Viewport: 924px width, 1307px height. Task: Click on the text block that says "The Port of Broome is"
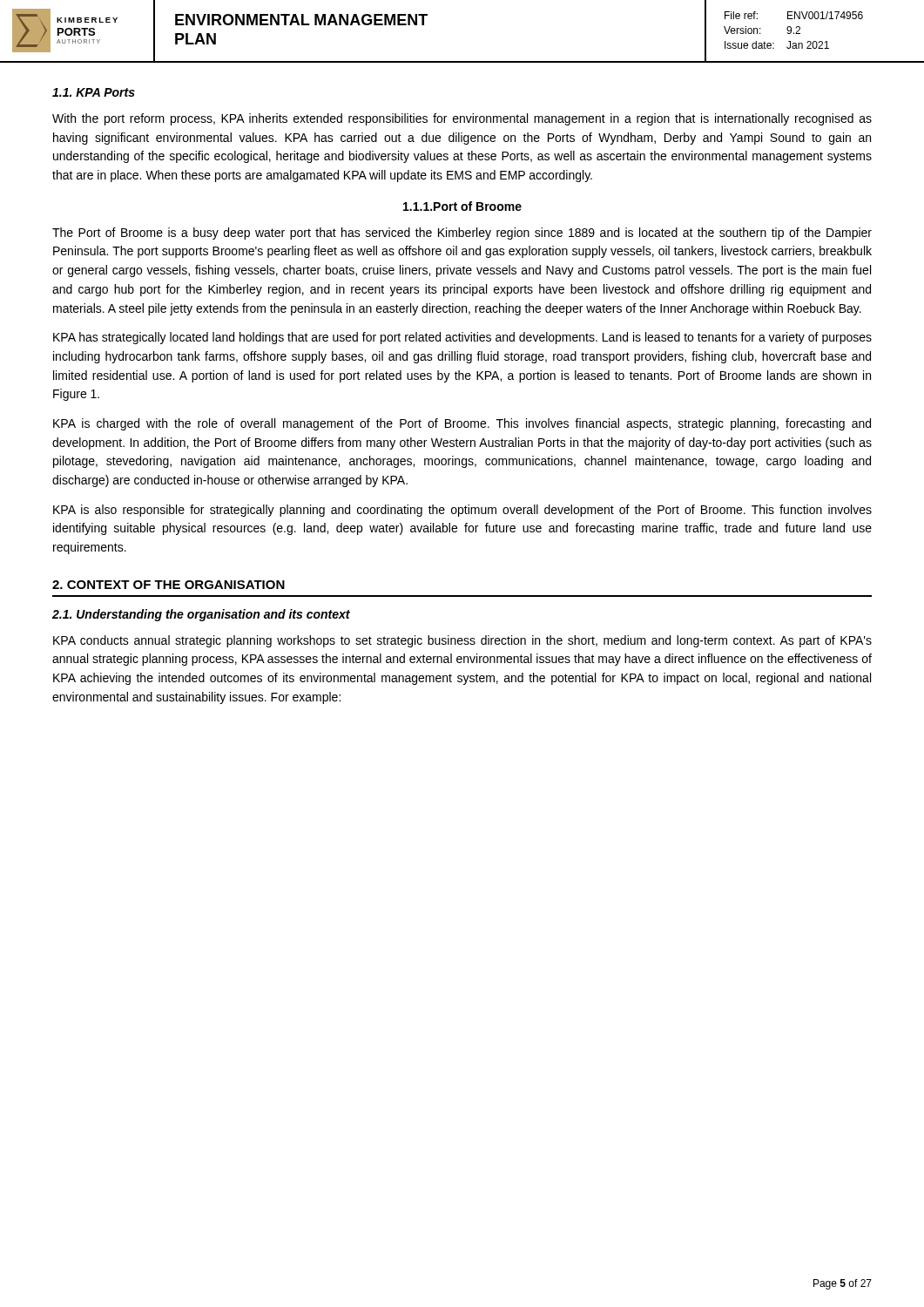(462, 270)
